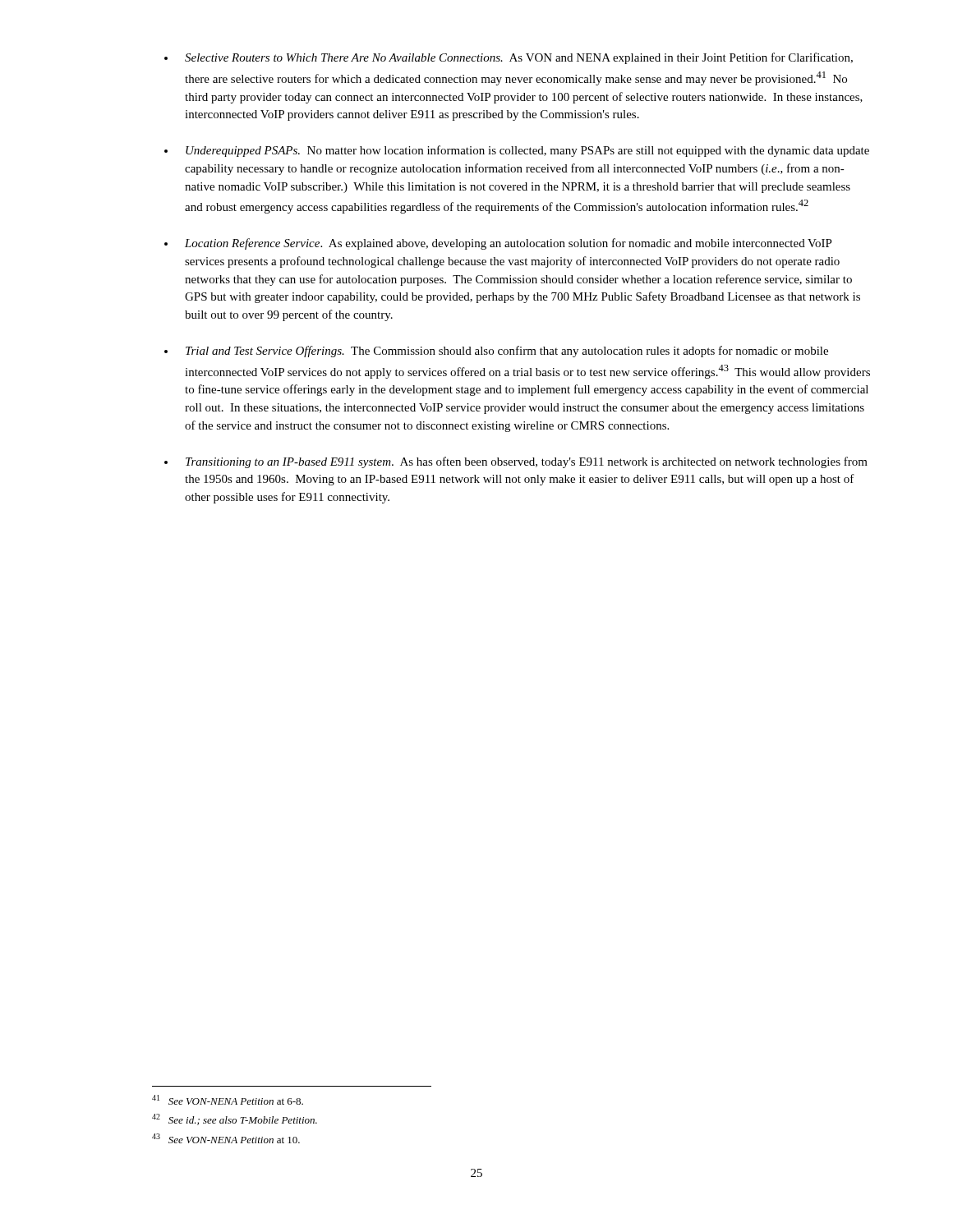Viewport: 953px width, 1232px height.
Task: Find the text block starting "43 See VON-NENA Petition"
Action: point(226,1139)
